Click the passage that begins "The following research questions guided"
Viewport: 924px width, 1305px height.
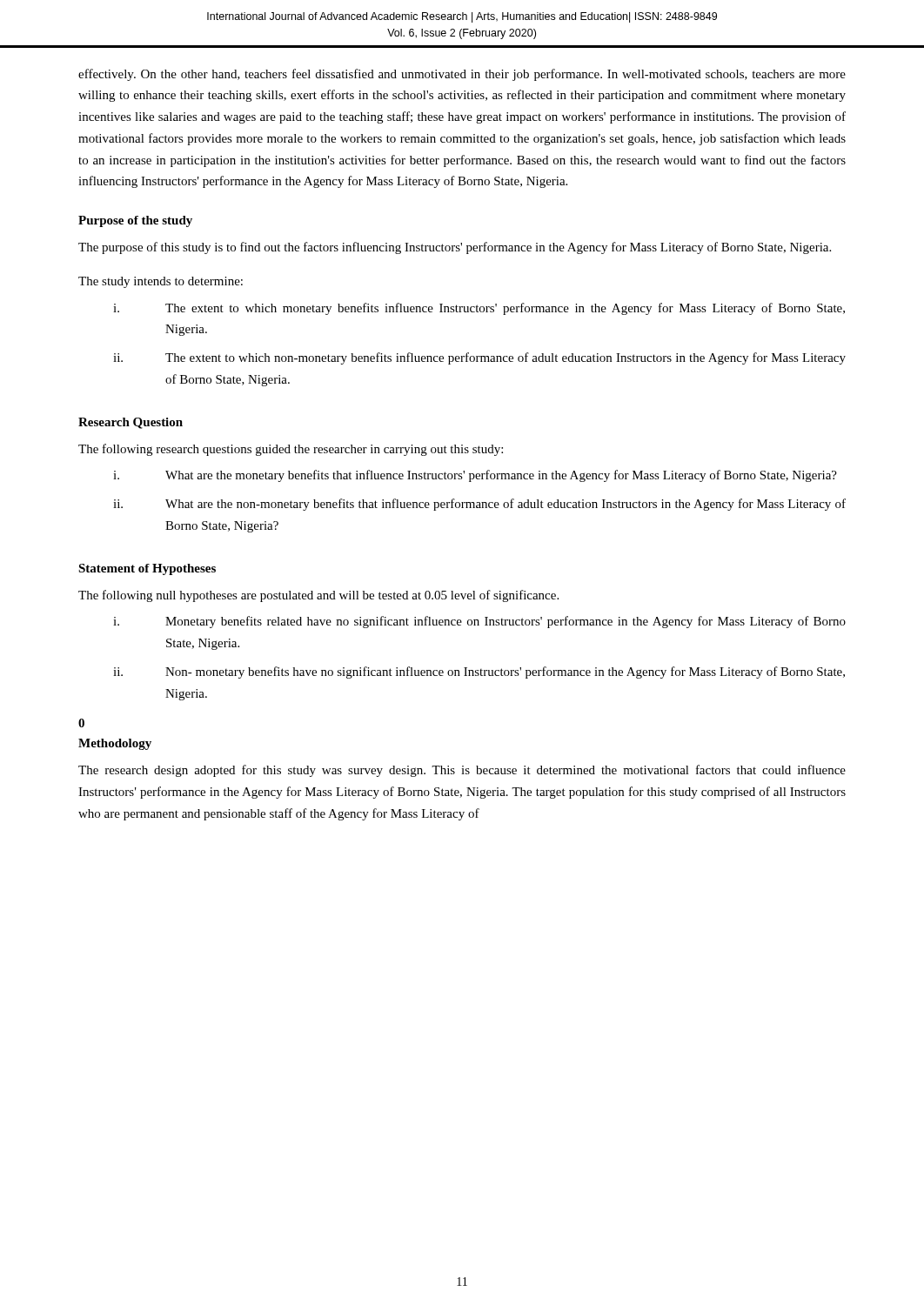point(291,448)
